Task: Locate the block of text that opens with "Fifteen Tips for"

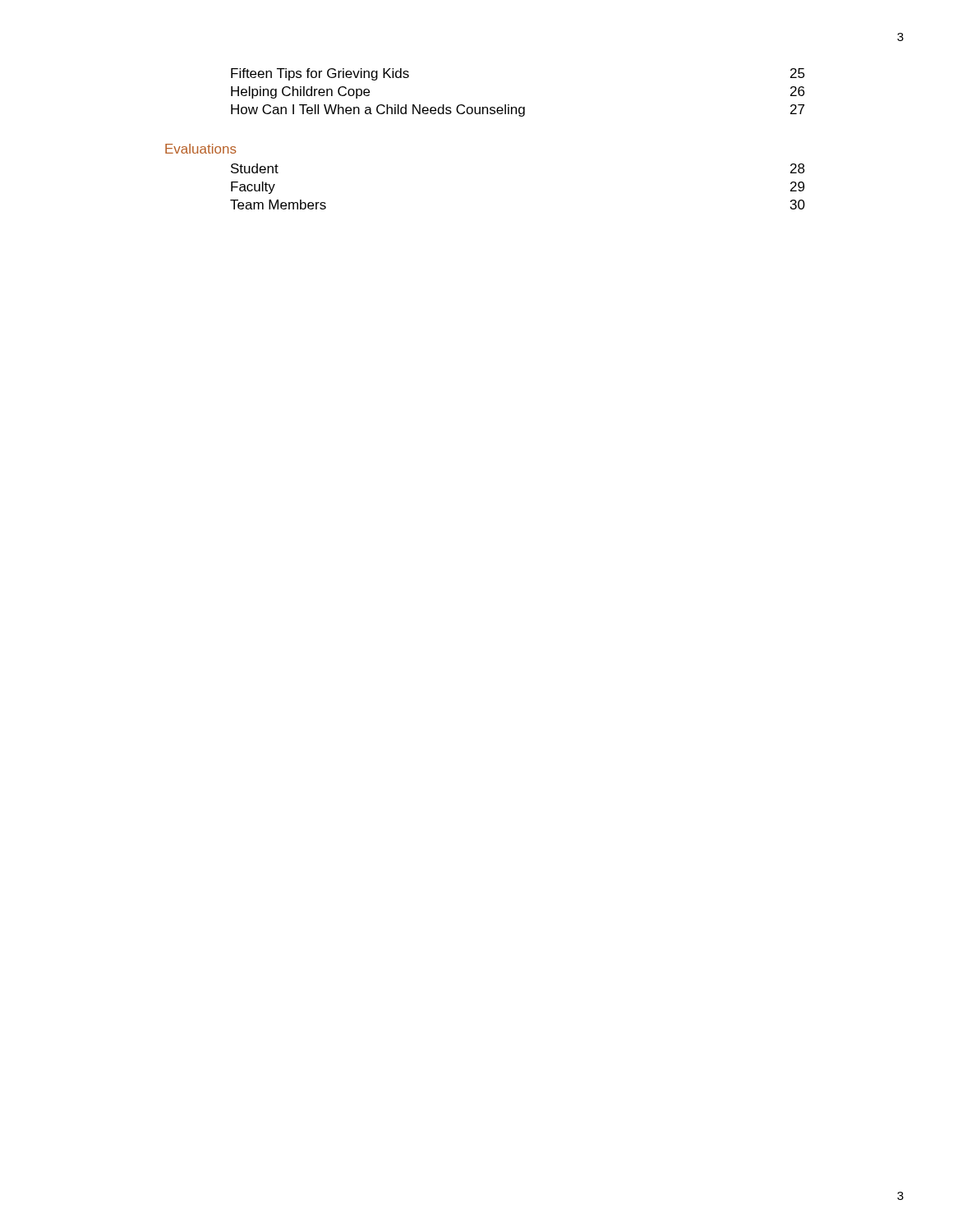Action: 320,74
